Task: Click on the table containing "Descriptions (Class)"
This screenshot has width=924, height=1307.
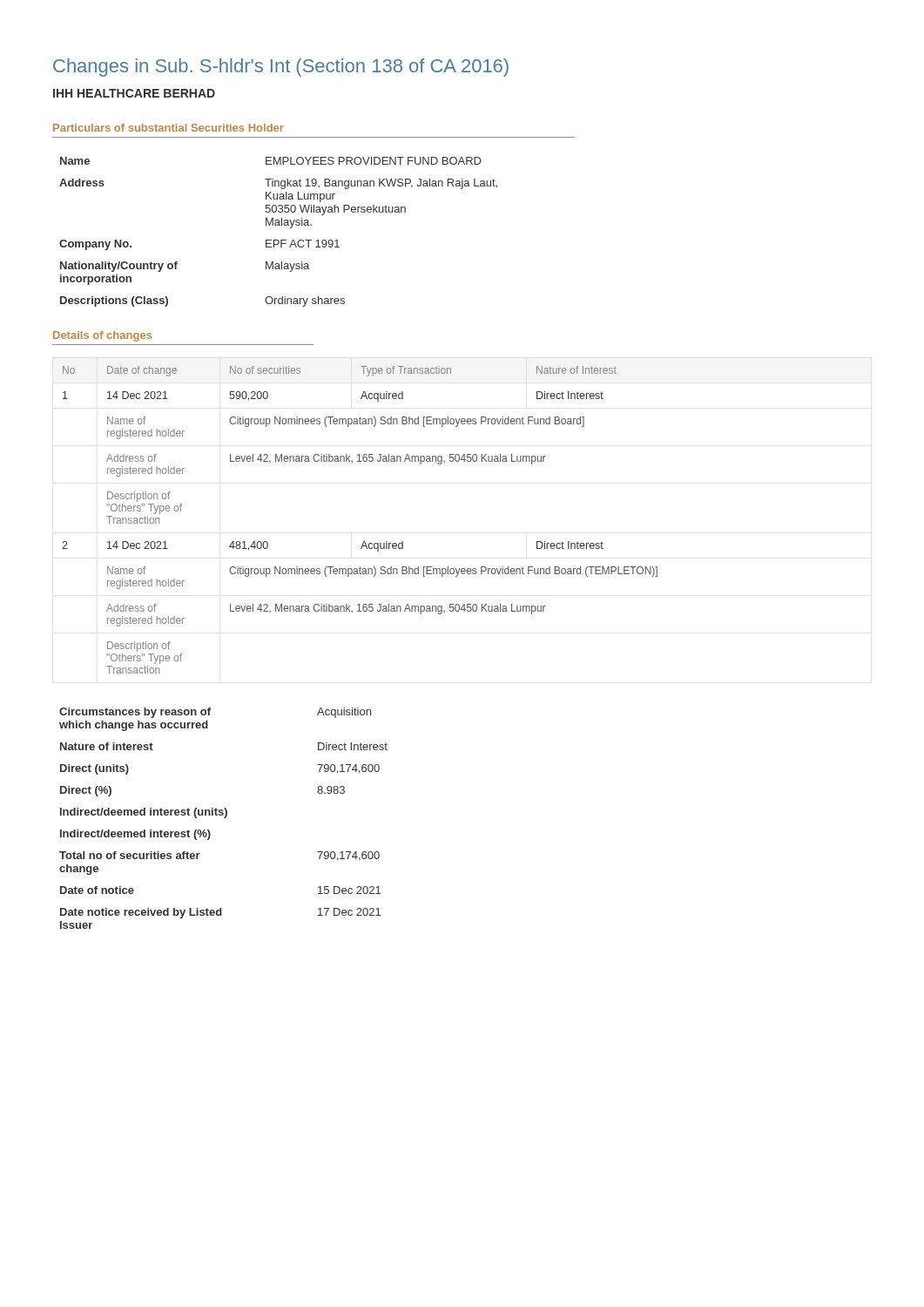Action: click(462, 230)
